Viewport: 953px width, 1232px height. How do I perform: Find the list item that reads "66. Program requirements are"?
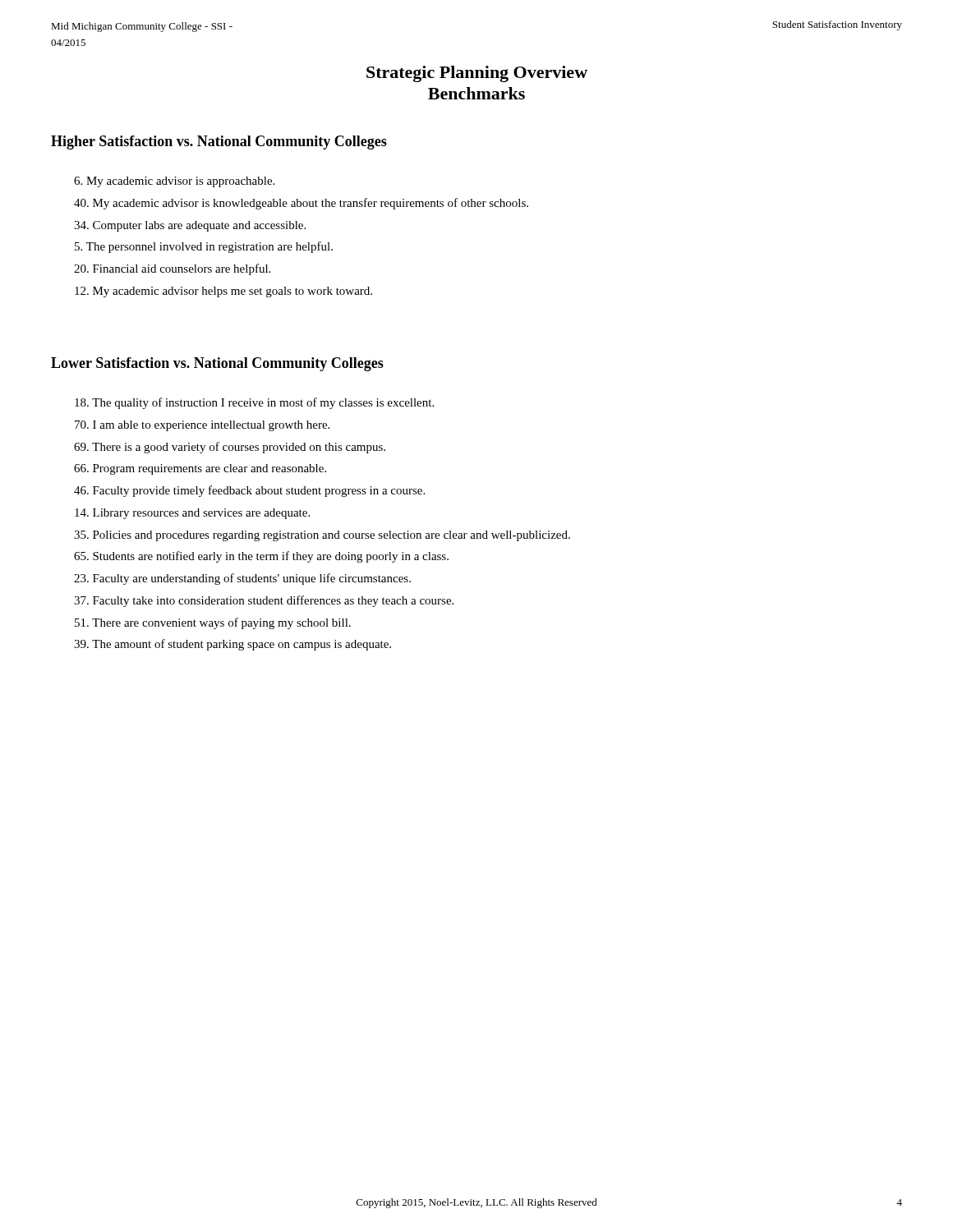(x=201, y=468)
